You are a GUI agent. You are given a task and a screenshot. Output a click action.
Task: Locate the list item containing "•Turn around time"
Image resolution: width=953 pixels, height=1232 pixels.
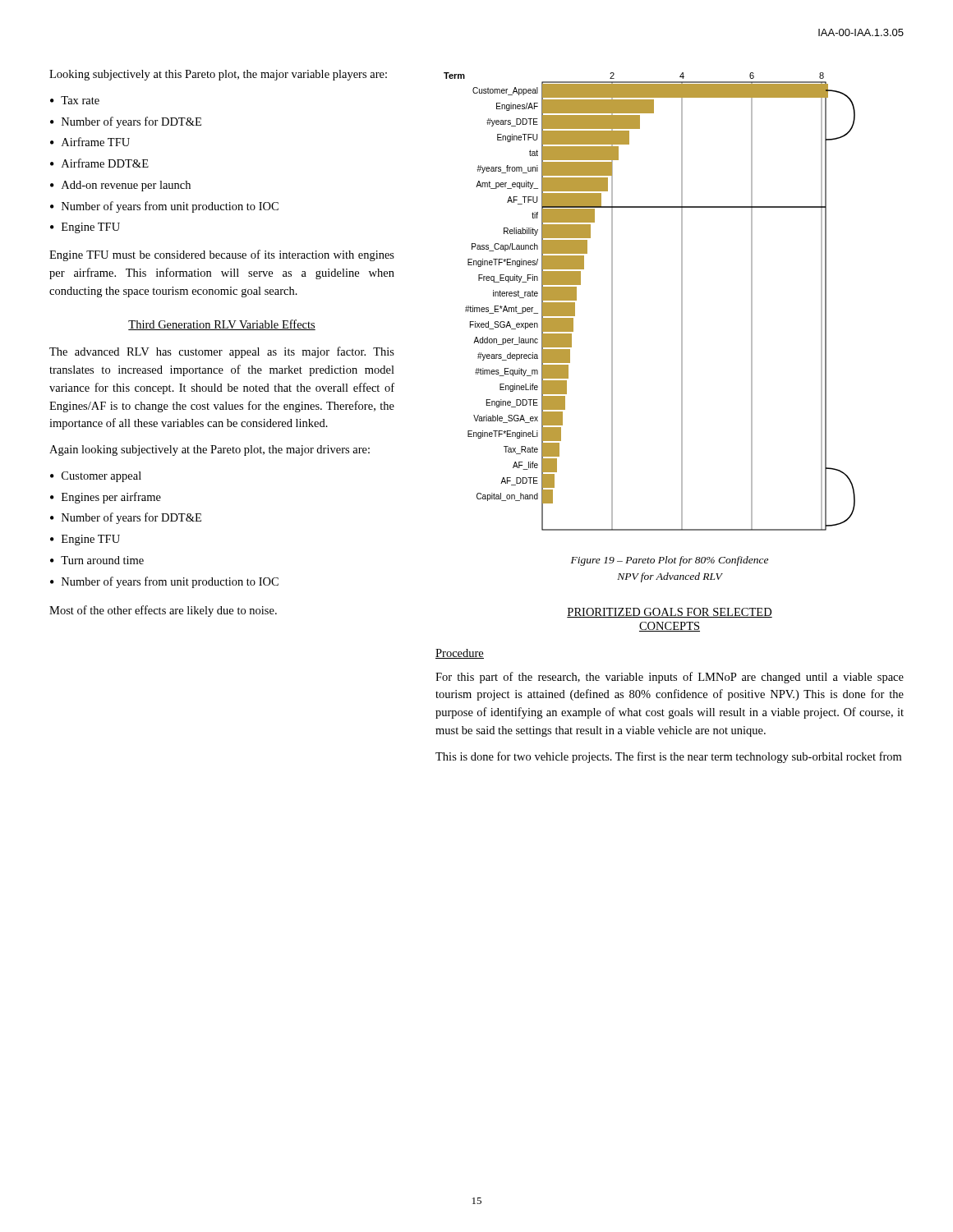coord(97,561)
